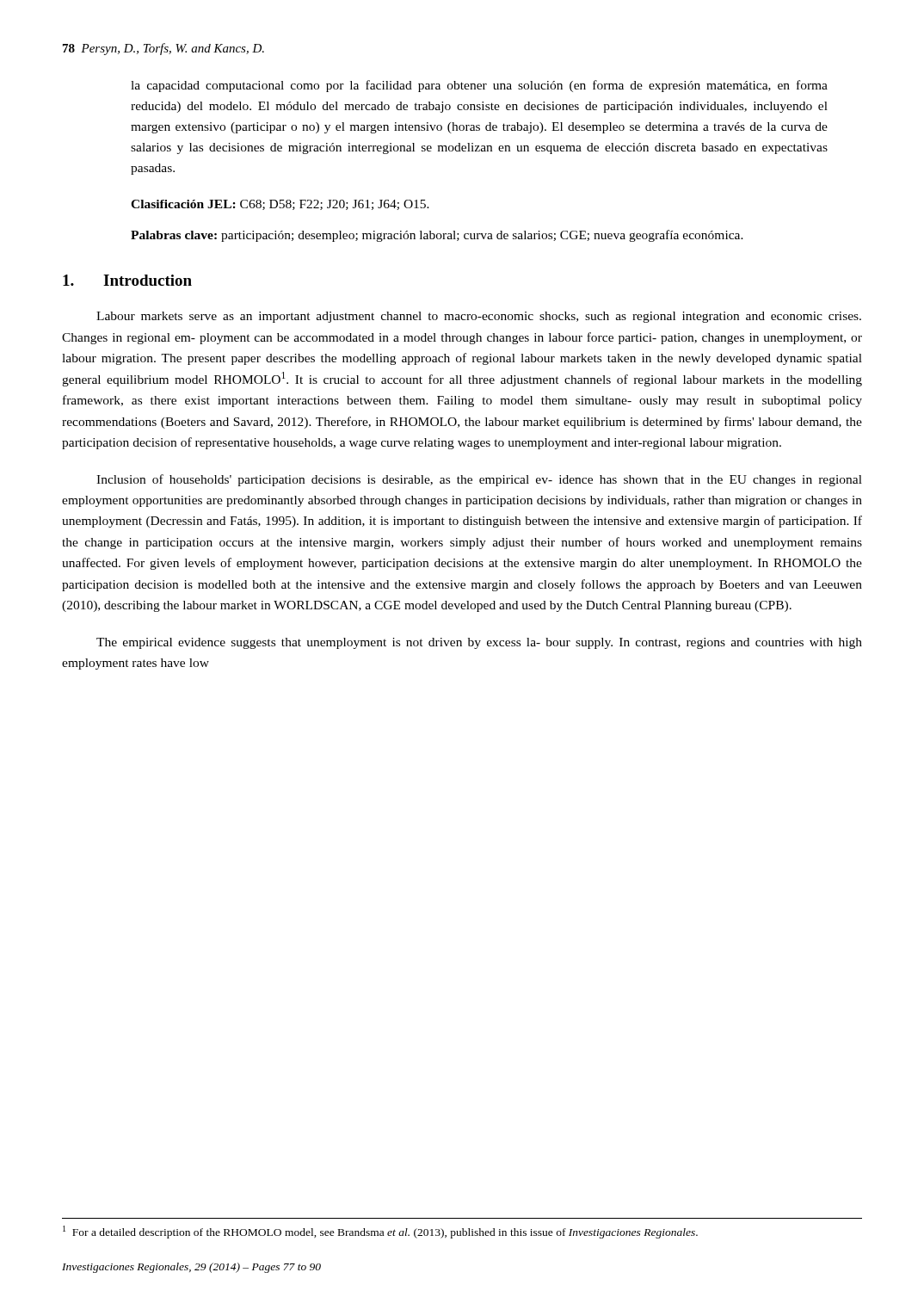
Task: Navigate to the region starting "la capacidad computacional como por"
Action: (x=479, y=126)
